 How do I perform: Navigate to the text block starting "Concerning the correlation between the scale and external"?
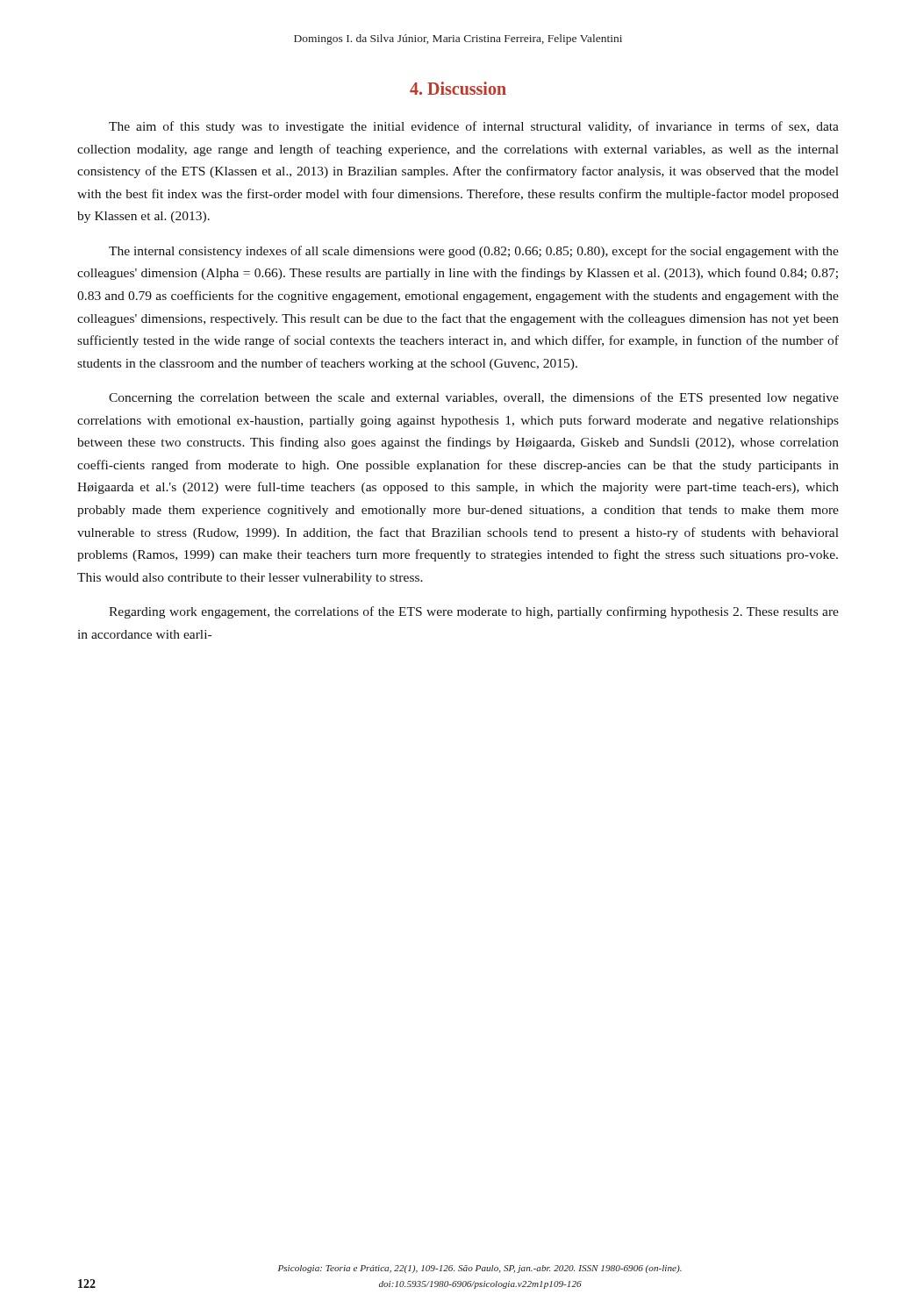click(458, 487)
